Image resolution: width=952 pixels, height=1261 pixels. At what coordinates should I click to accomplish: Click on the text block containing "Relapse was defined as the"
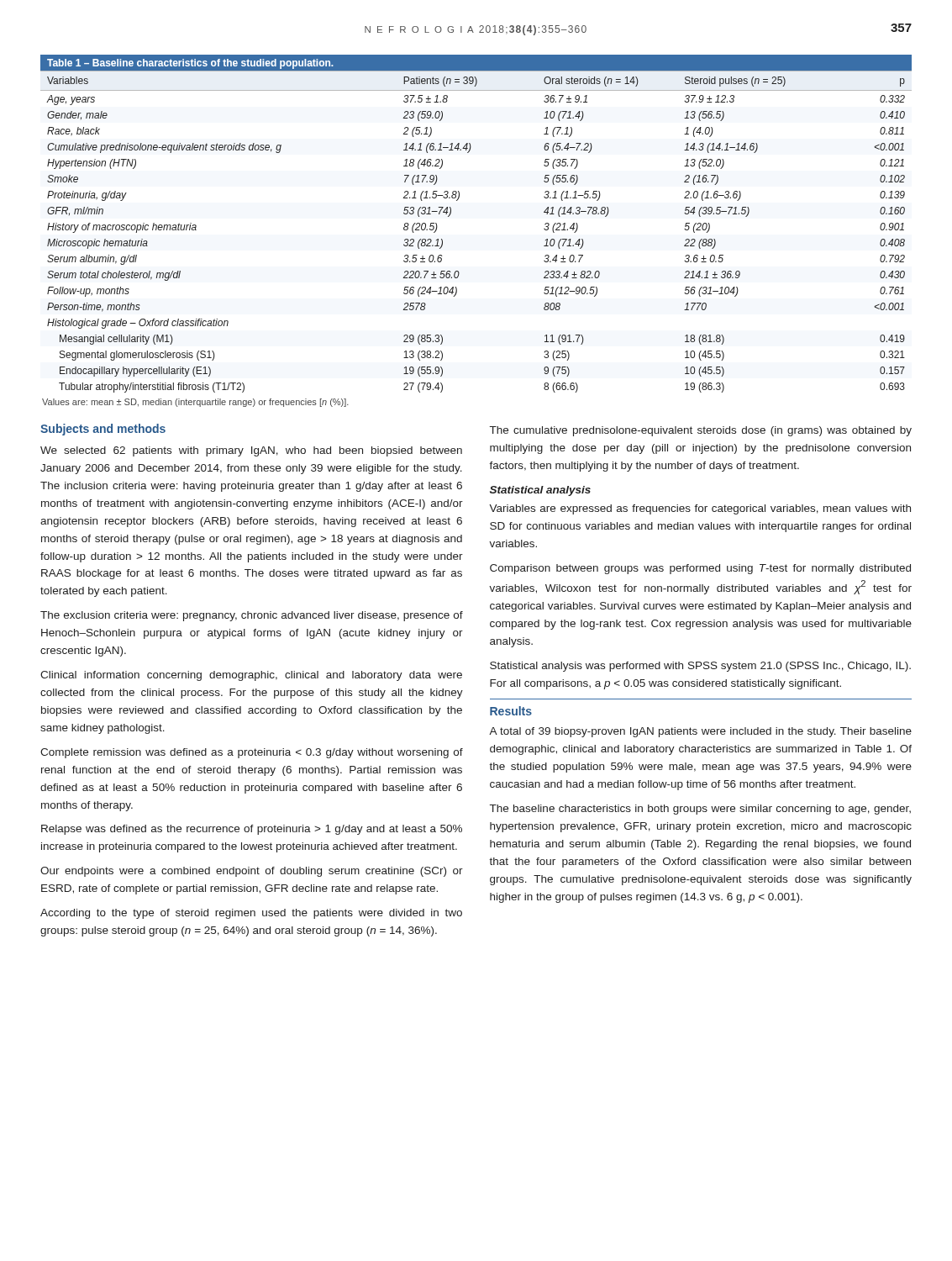pyautogui.click(x=251, y=839)
